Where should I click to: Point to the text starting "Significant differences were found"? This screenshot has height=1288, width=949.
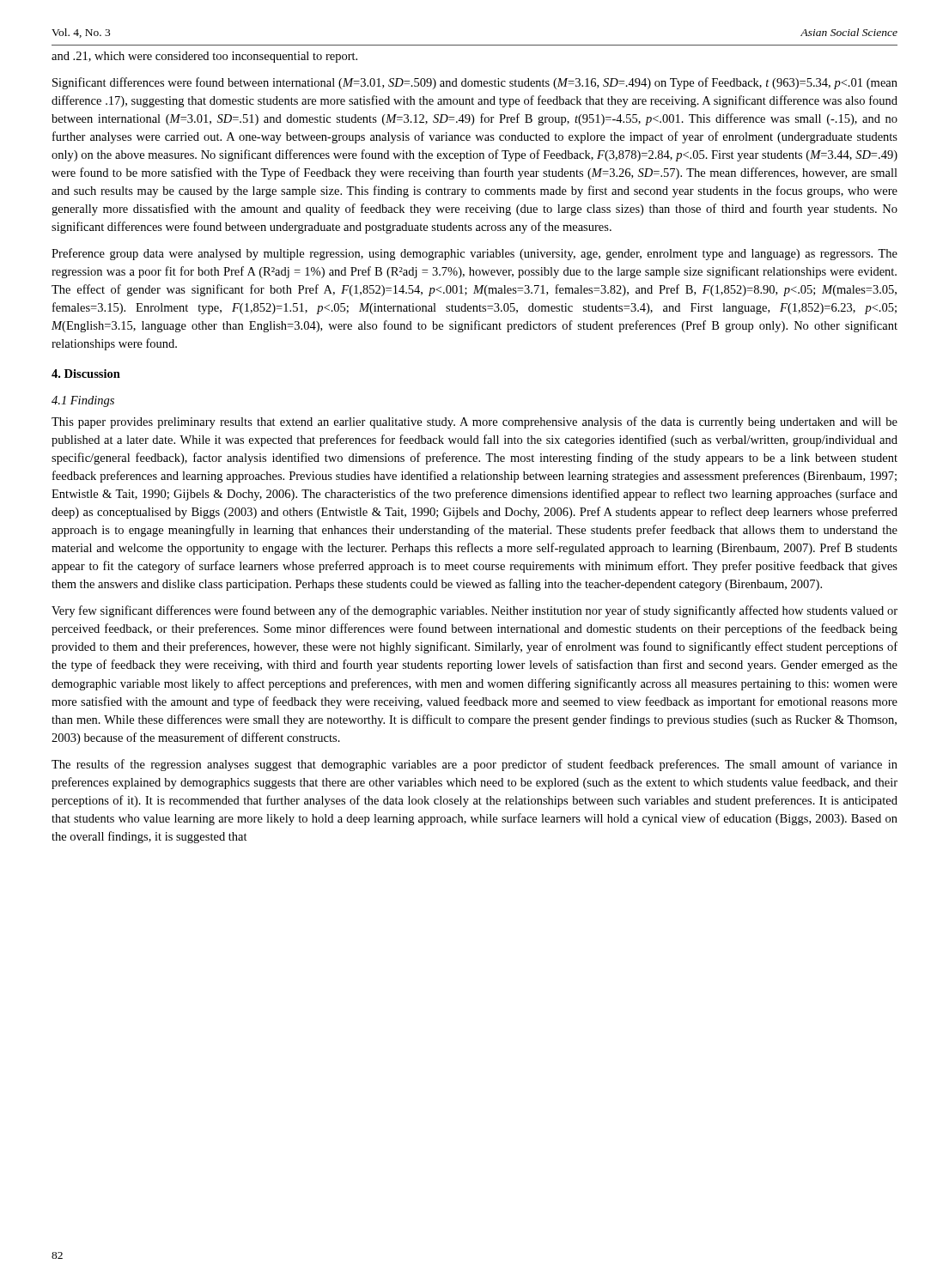(x=474, y=155)
